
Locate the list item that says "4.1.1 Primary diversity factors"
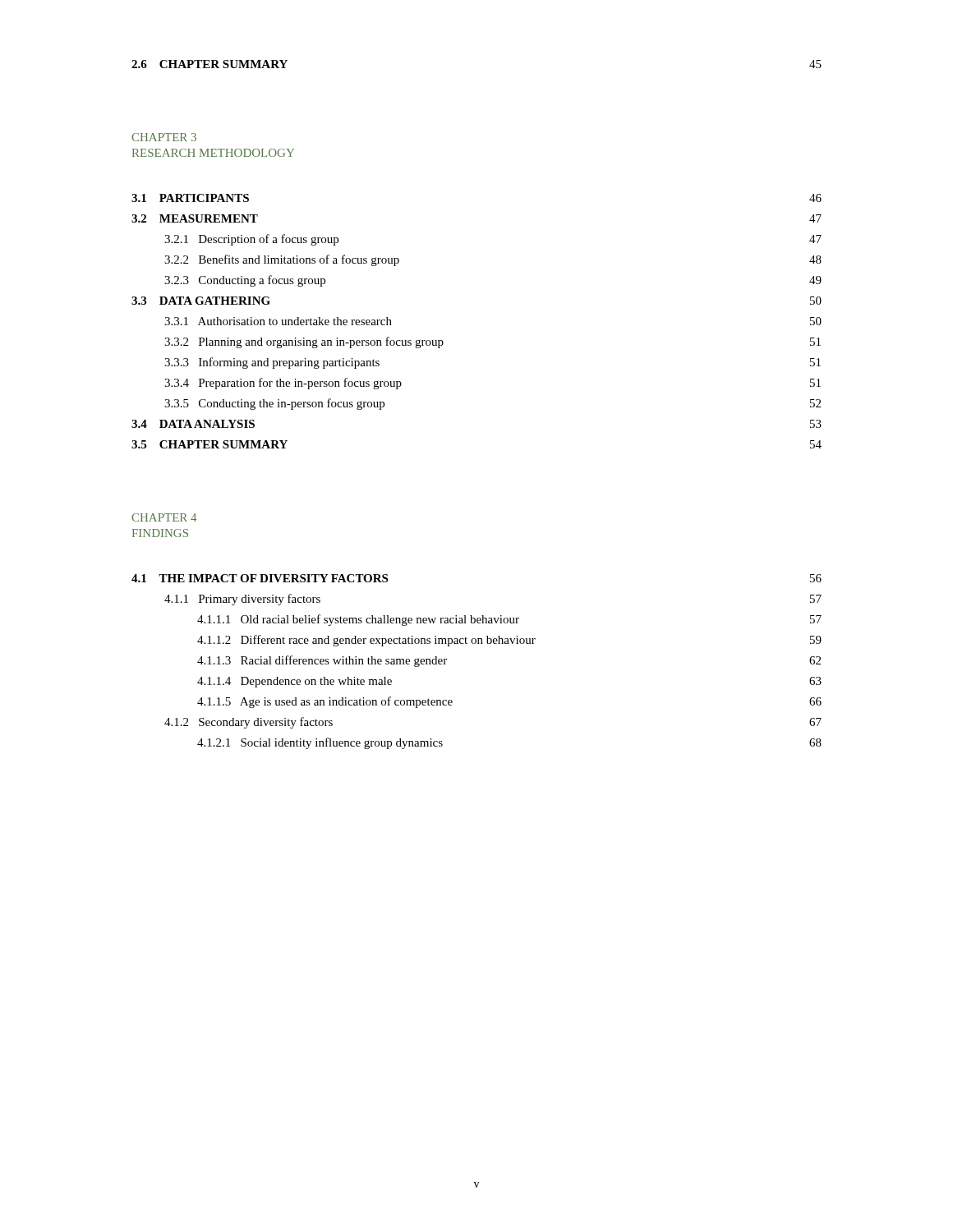pos(249,599)
